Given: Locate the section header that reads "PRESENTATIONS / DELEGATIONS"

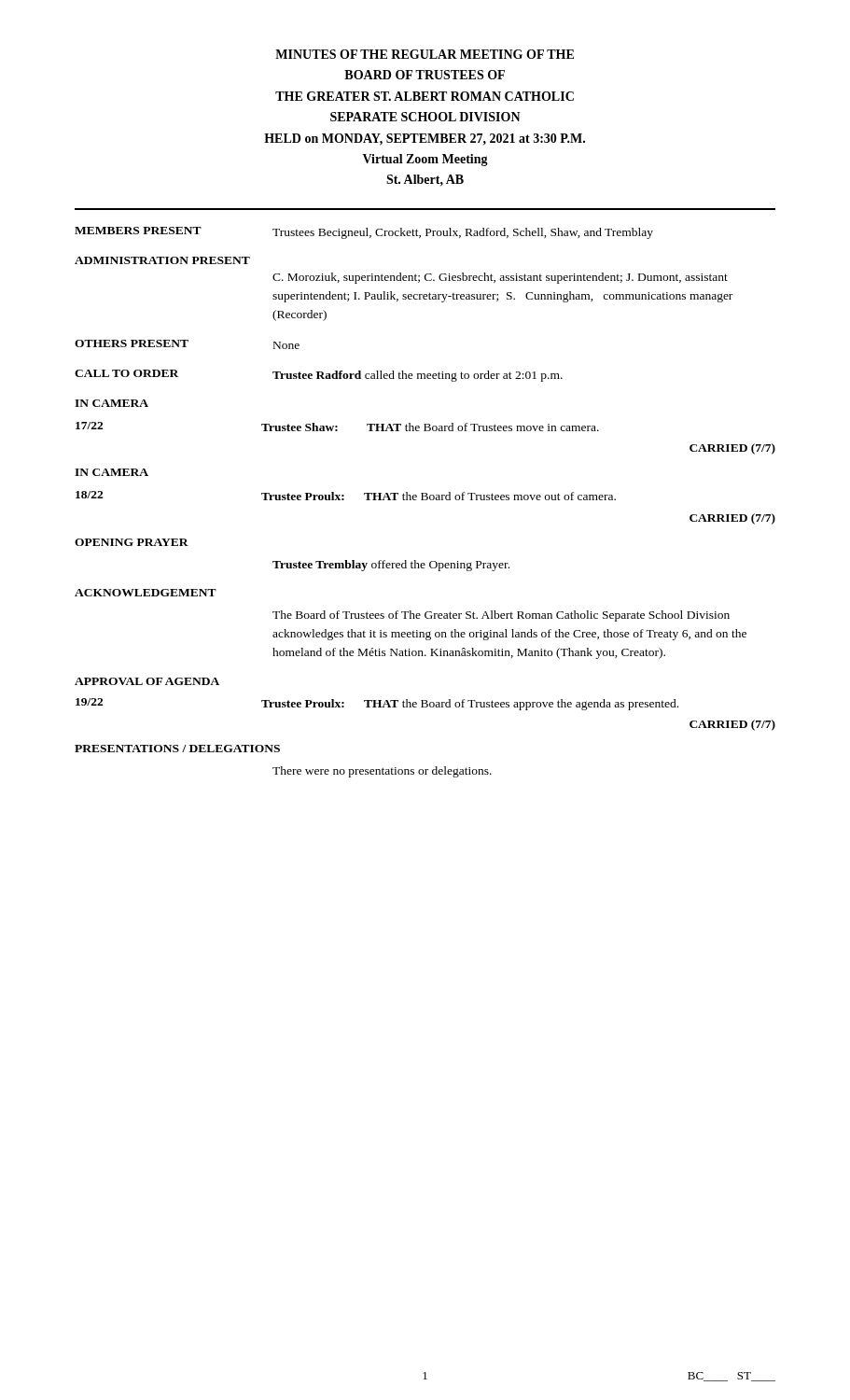Looking at the screenshot, I should [178, 748].
